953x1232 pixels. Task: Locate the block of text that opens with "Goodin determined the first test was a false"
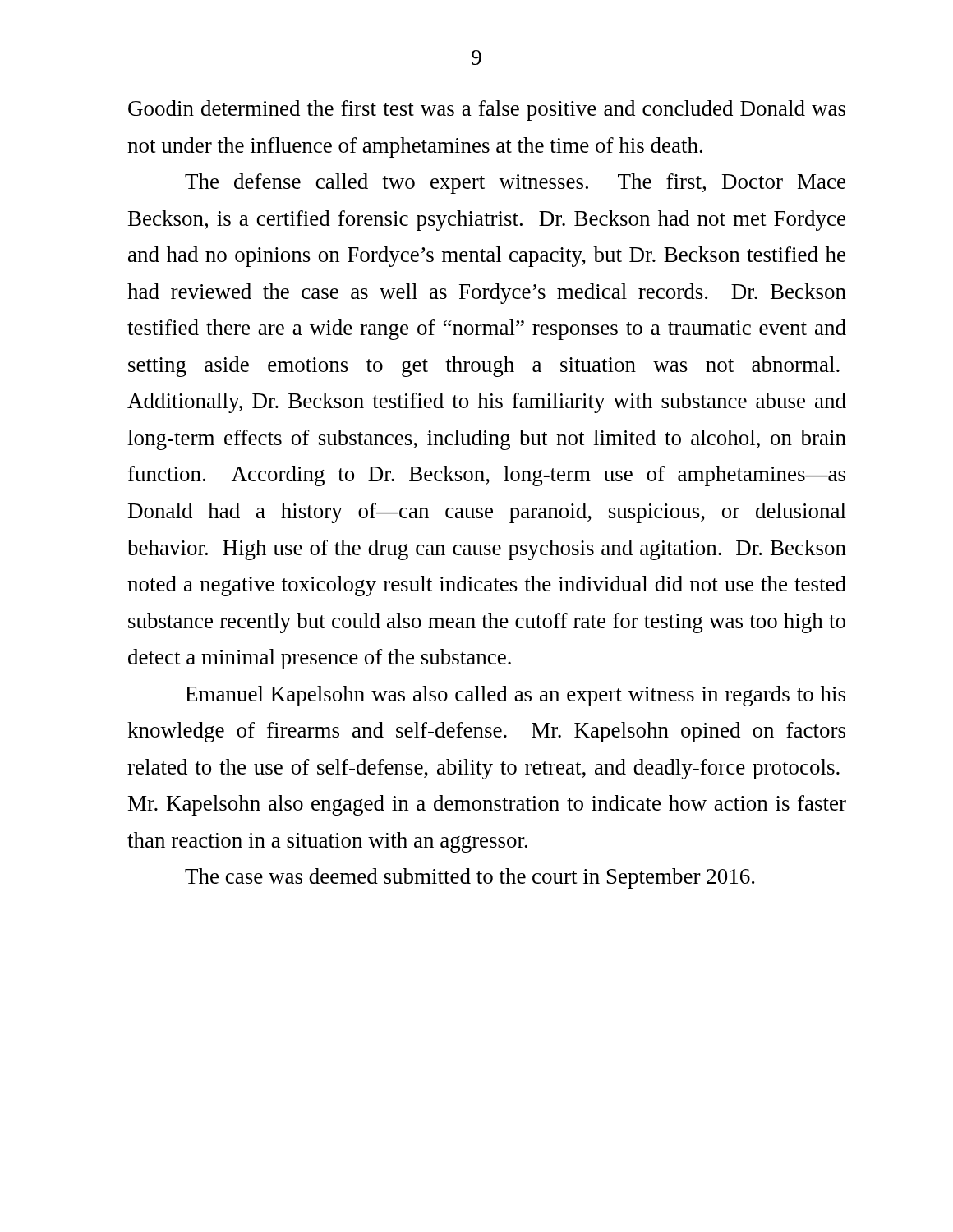[487, 127]
